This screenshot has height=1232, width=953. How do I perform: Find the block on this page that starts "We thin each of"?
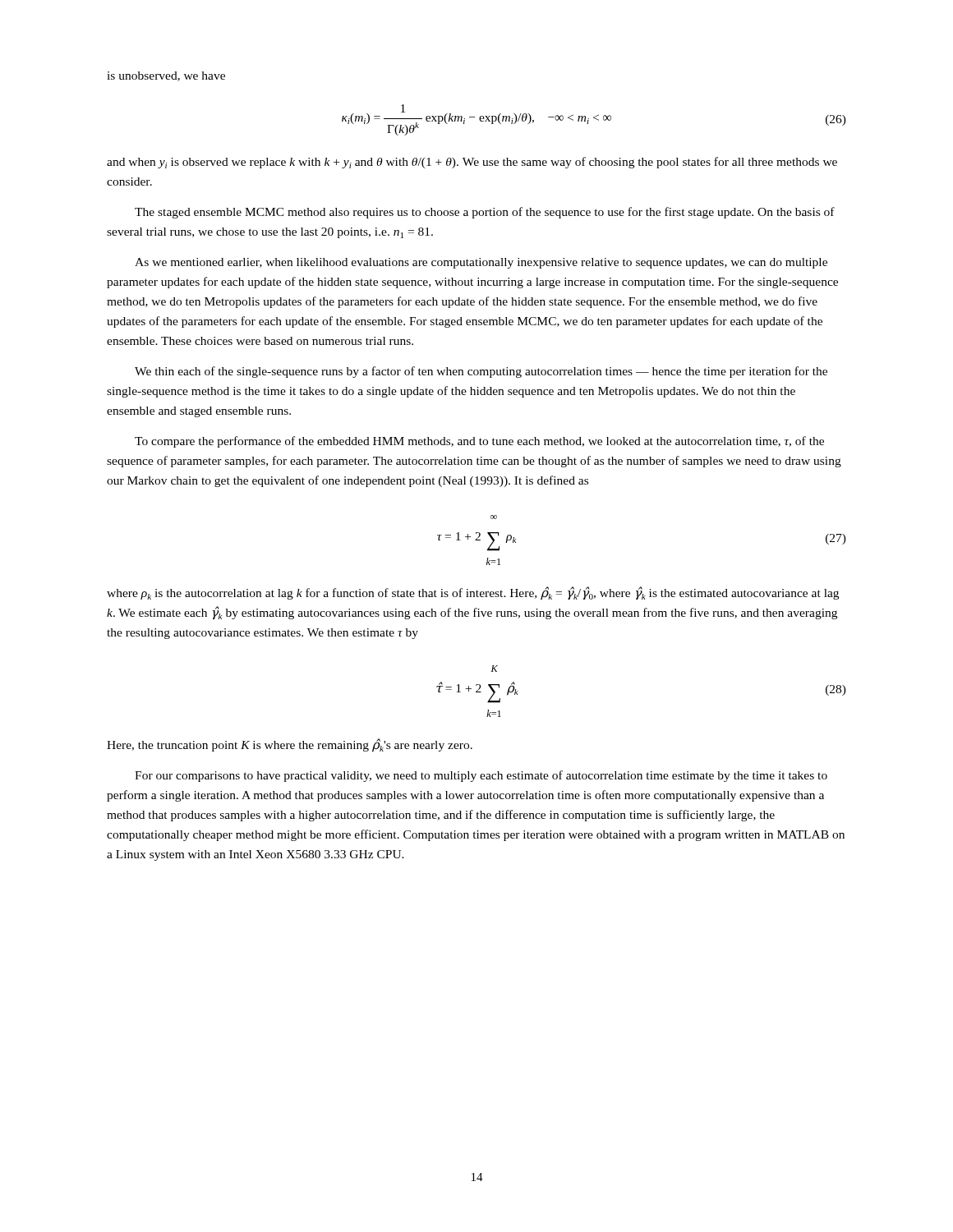467,391
